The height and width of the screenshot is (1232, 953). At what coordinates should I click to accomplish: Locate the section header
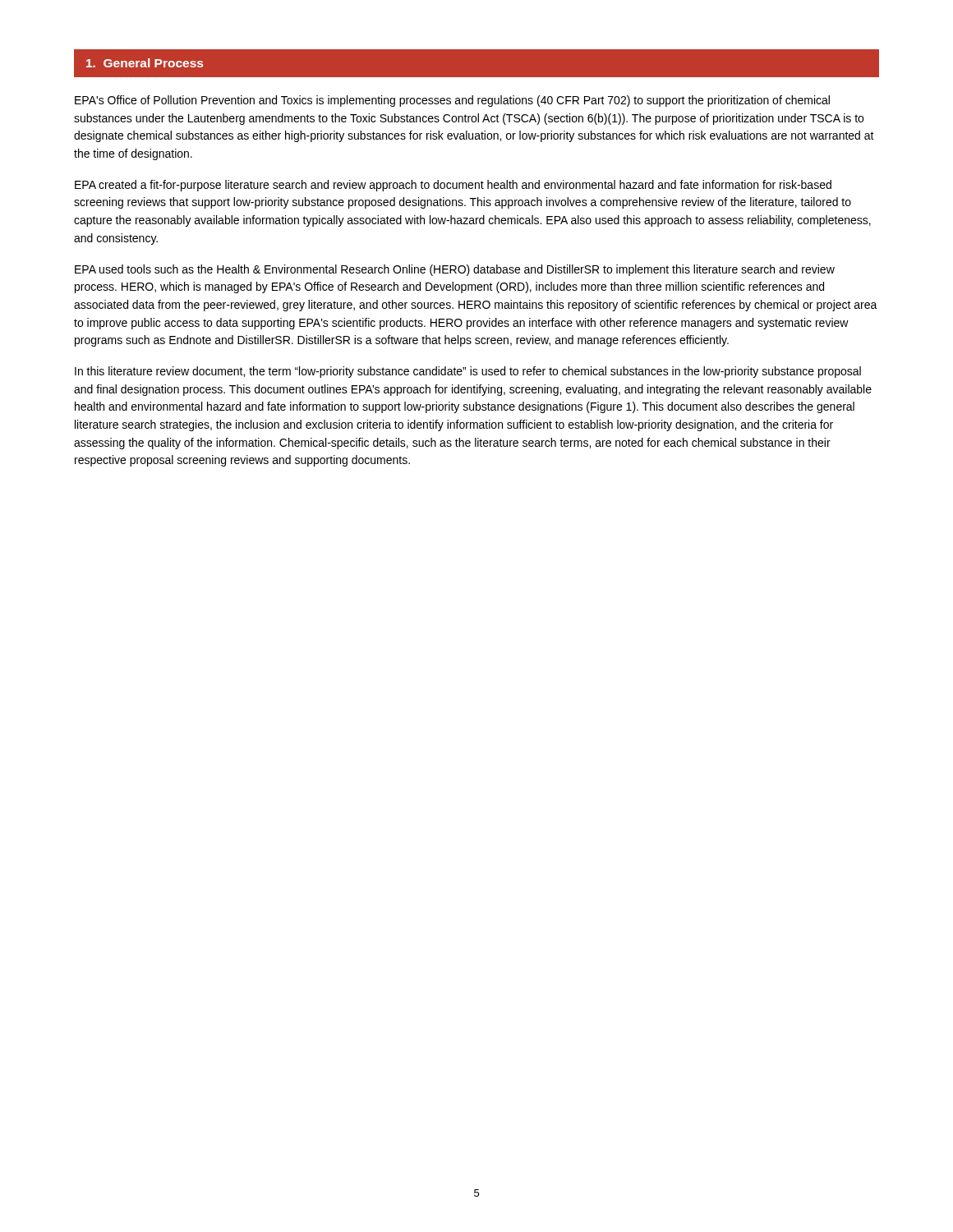(x=145, y=63)
